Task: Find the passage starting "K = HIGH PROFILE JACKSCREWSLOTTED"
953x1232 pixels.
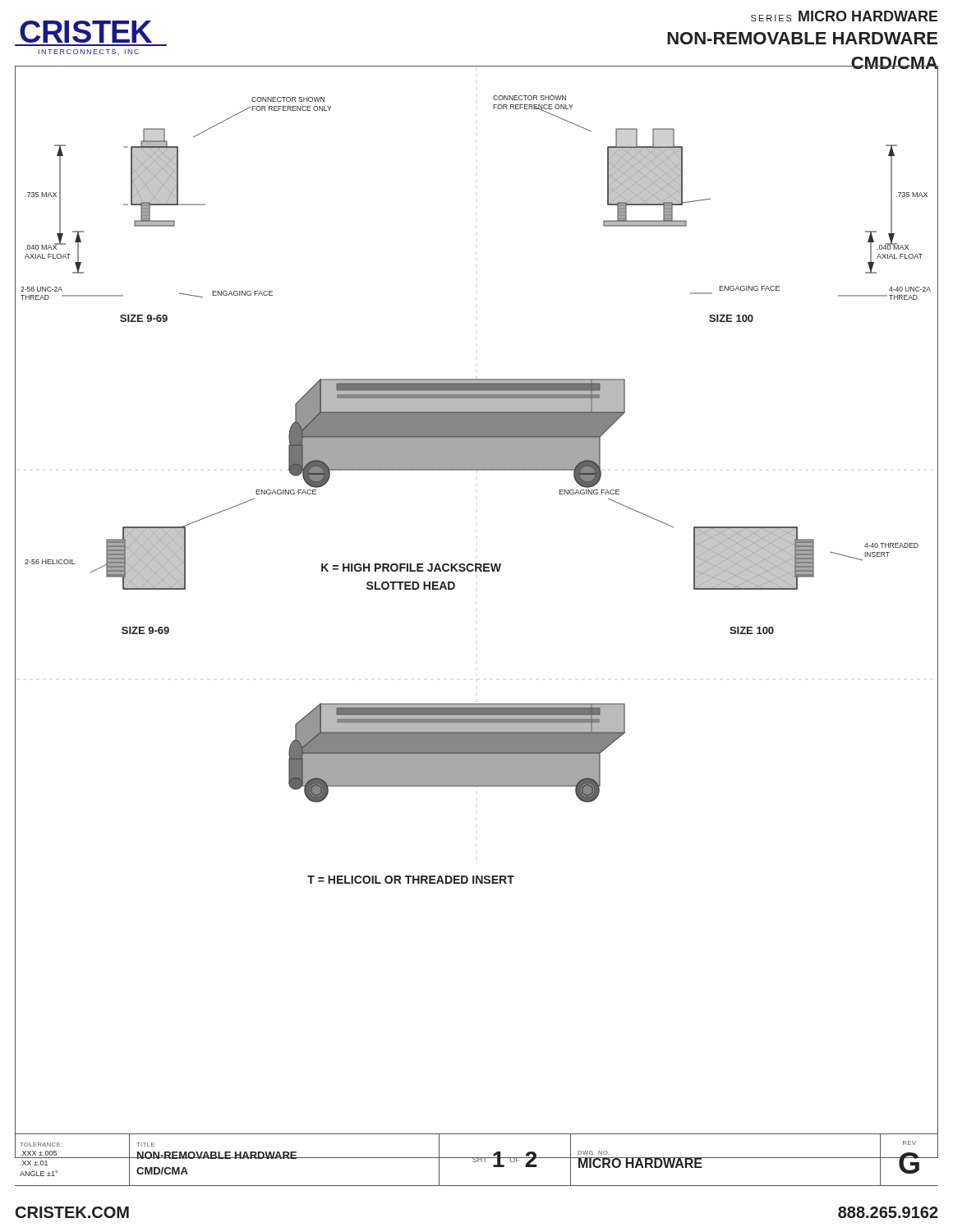Action: (x=411, y=577)
